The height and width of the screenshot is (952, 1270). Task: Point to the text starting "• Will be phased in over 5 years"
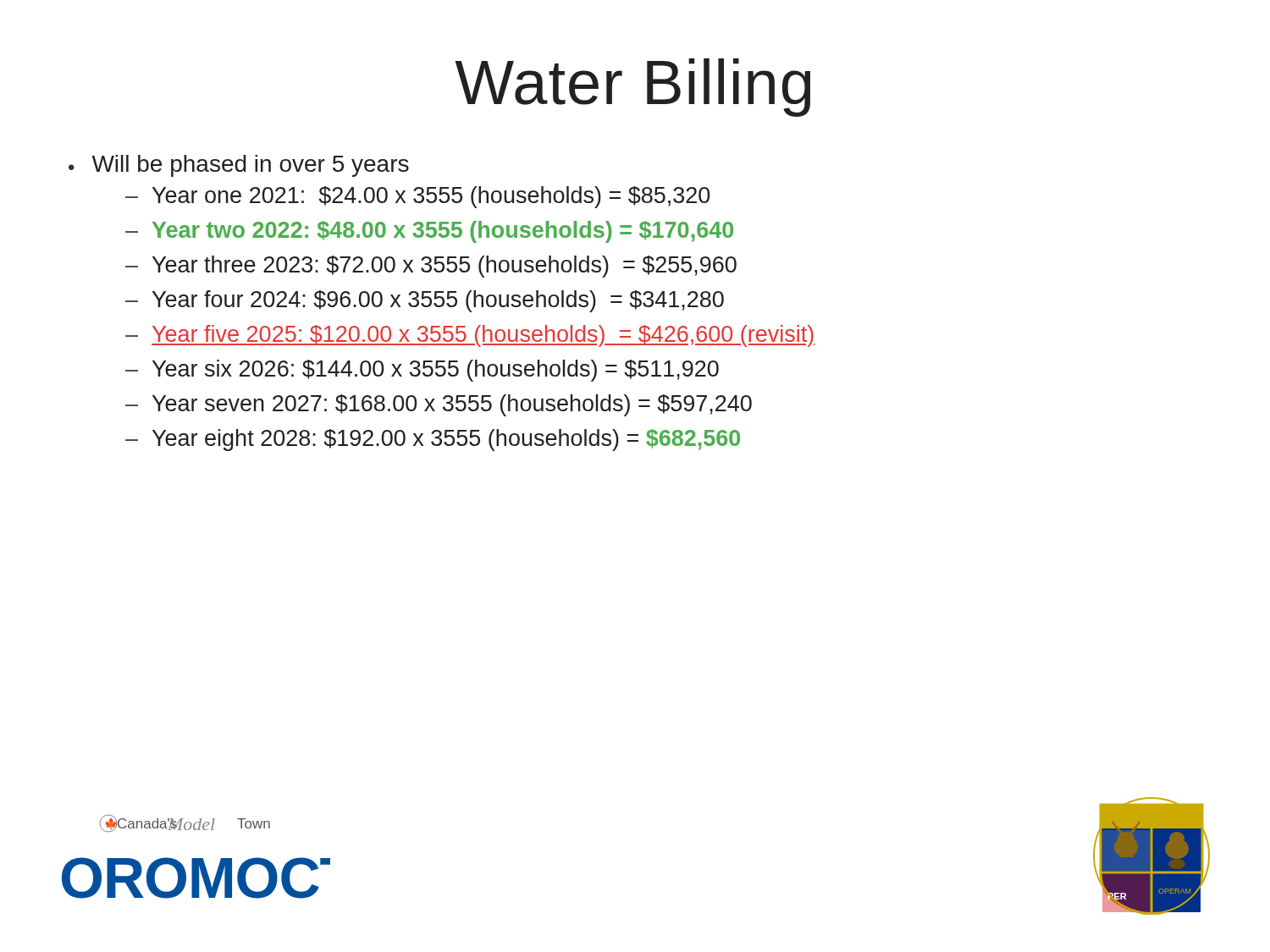pyautogui.click(x=239, y=165)
